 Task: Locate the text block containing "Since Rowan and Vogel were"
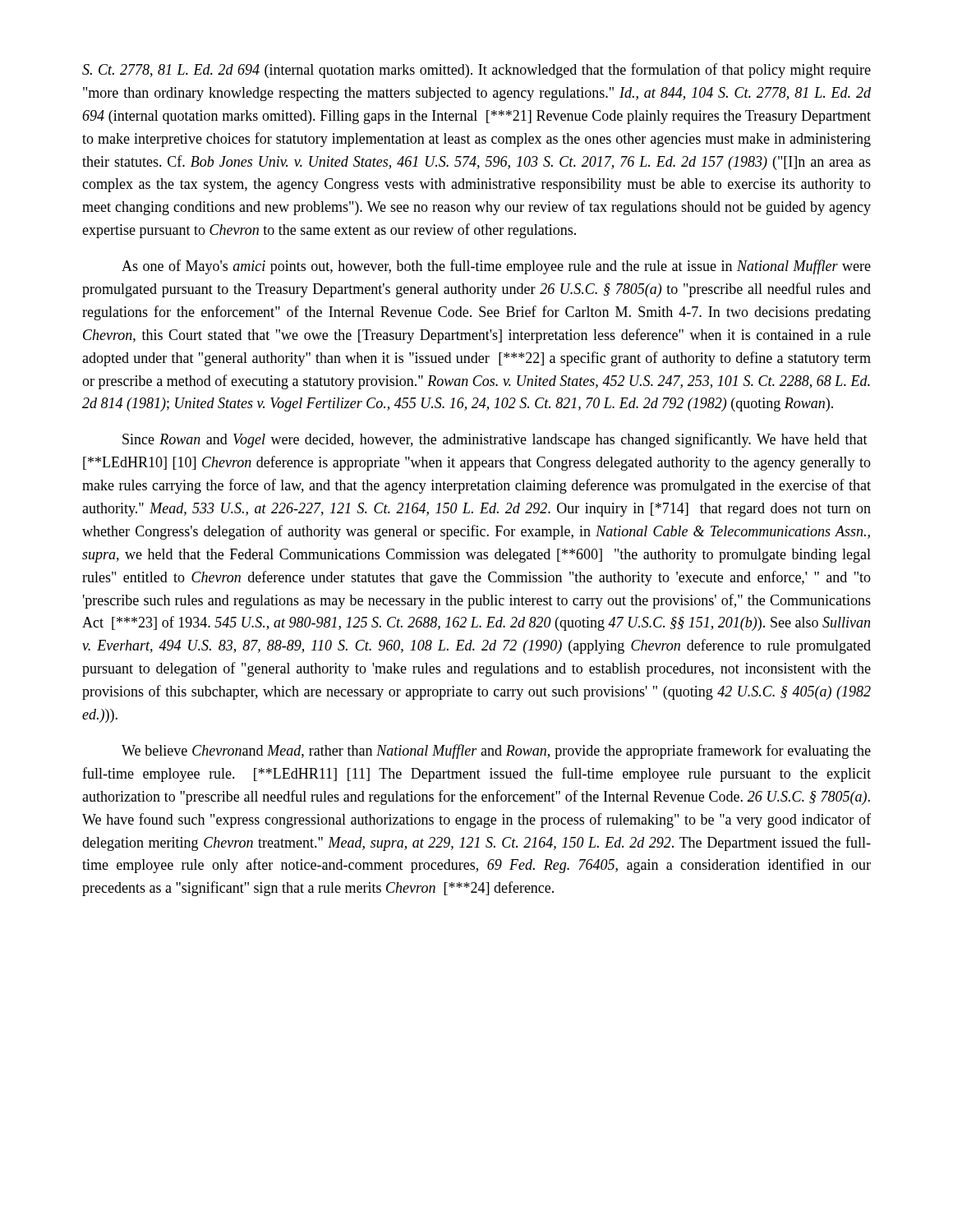(476, 578)
